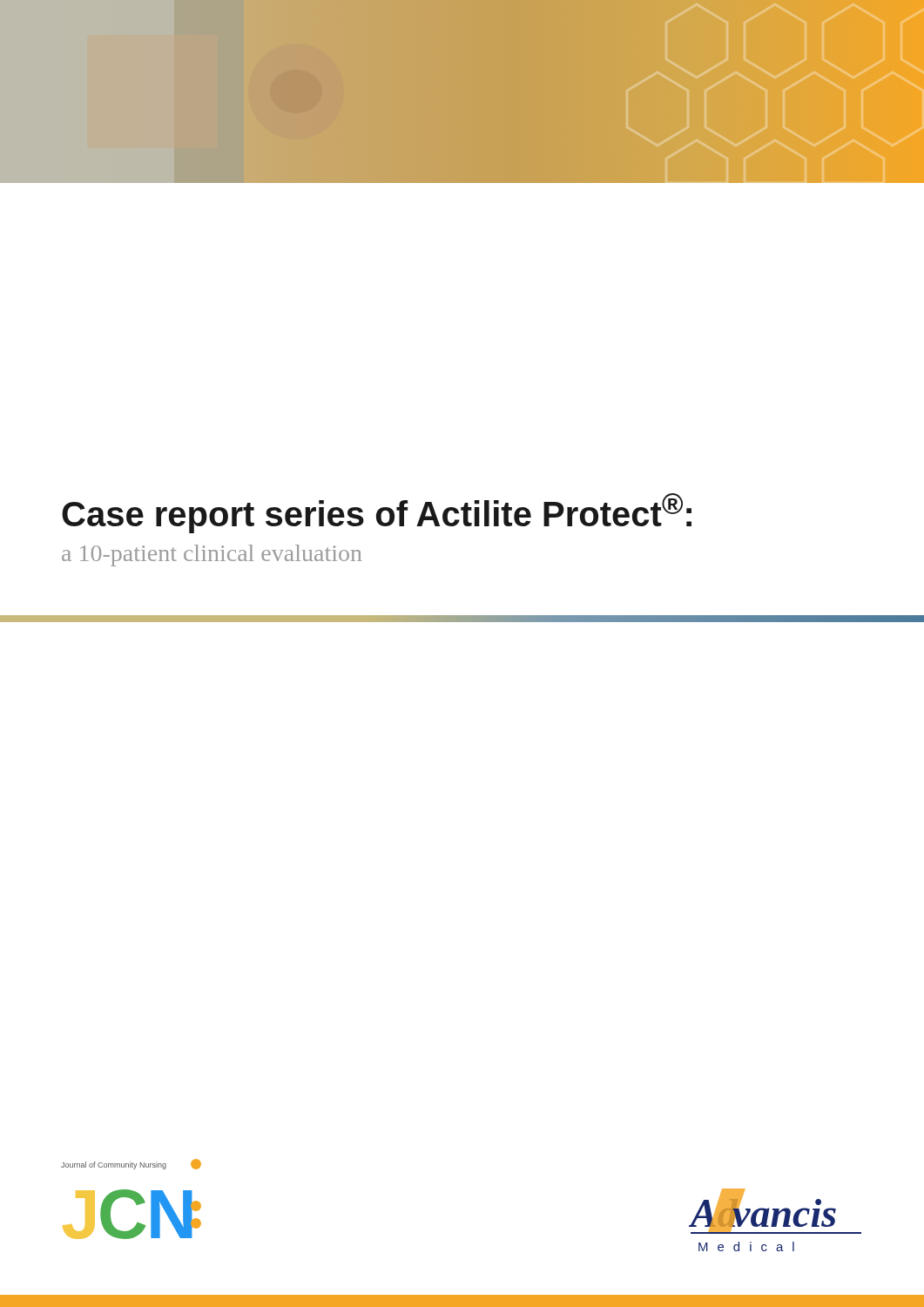Select the illustration
924x1307 pixels.
462,613
